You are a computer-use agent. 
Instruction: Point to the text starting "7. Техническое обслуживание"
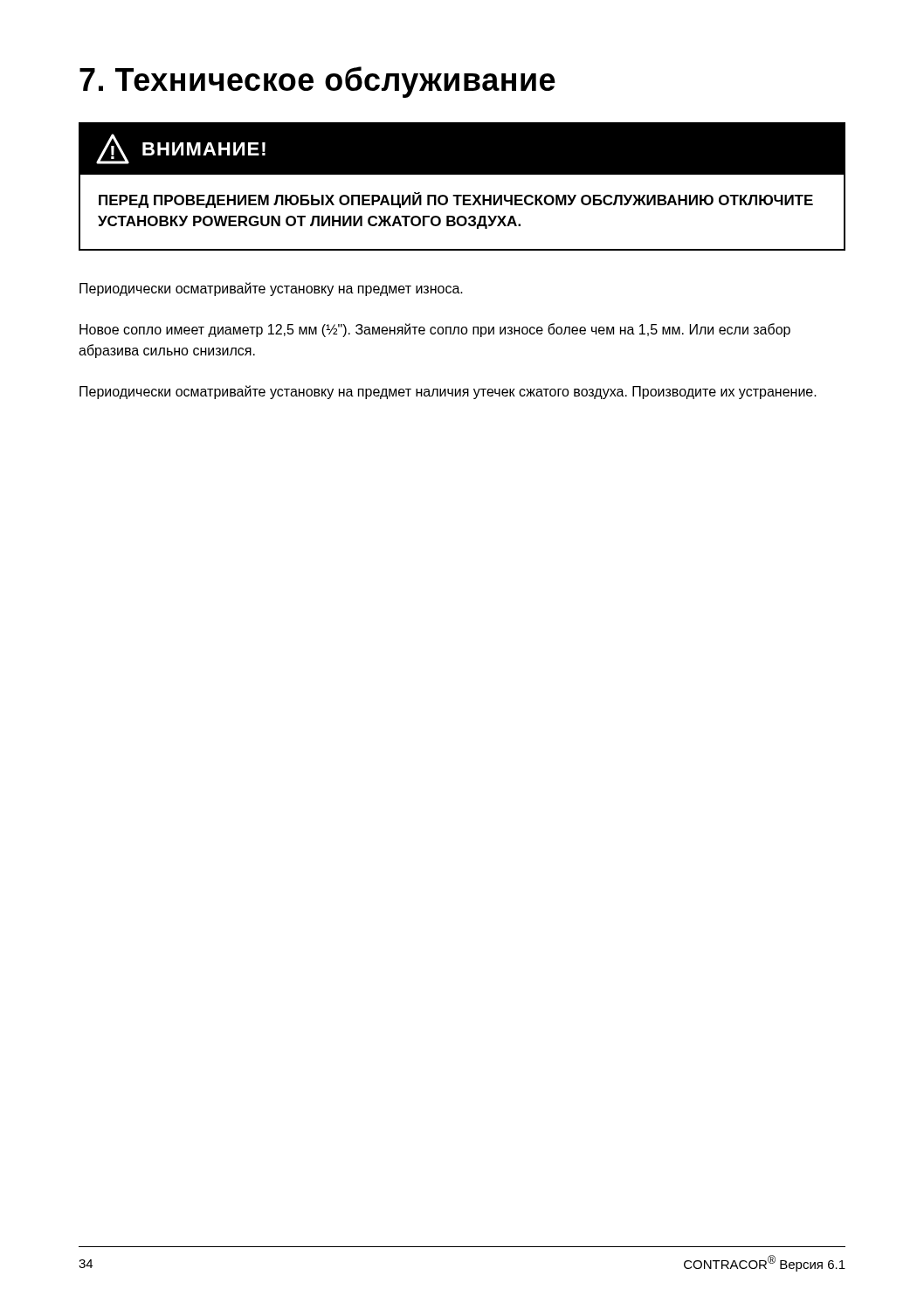click(x=317, y=80)
